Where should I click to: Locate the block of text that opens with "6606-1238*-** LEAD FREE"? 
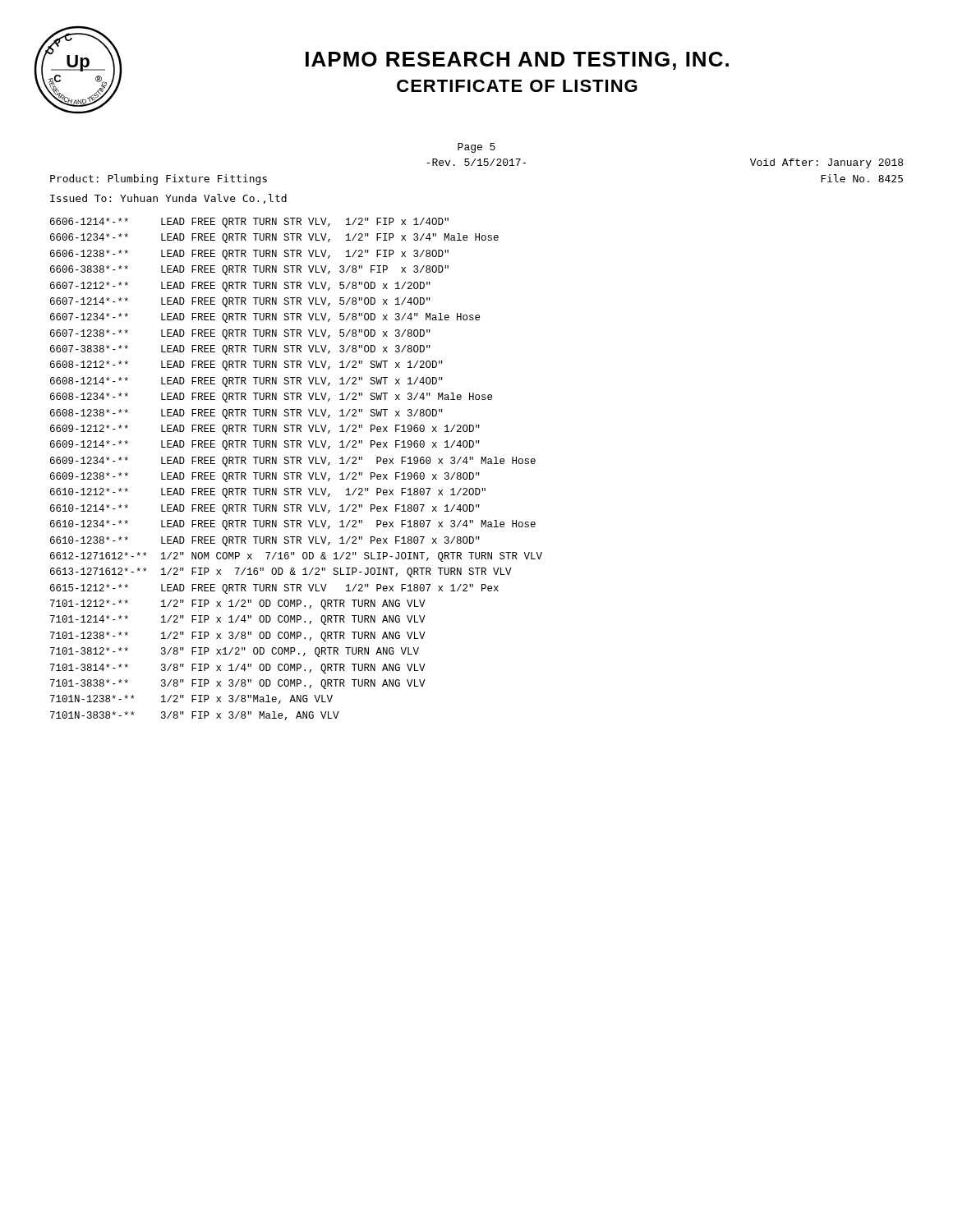click(250, 254)
